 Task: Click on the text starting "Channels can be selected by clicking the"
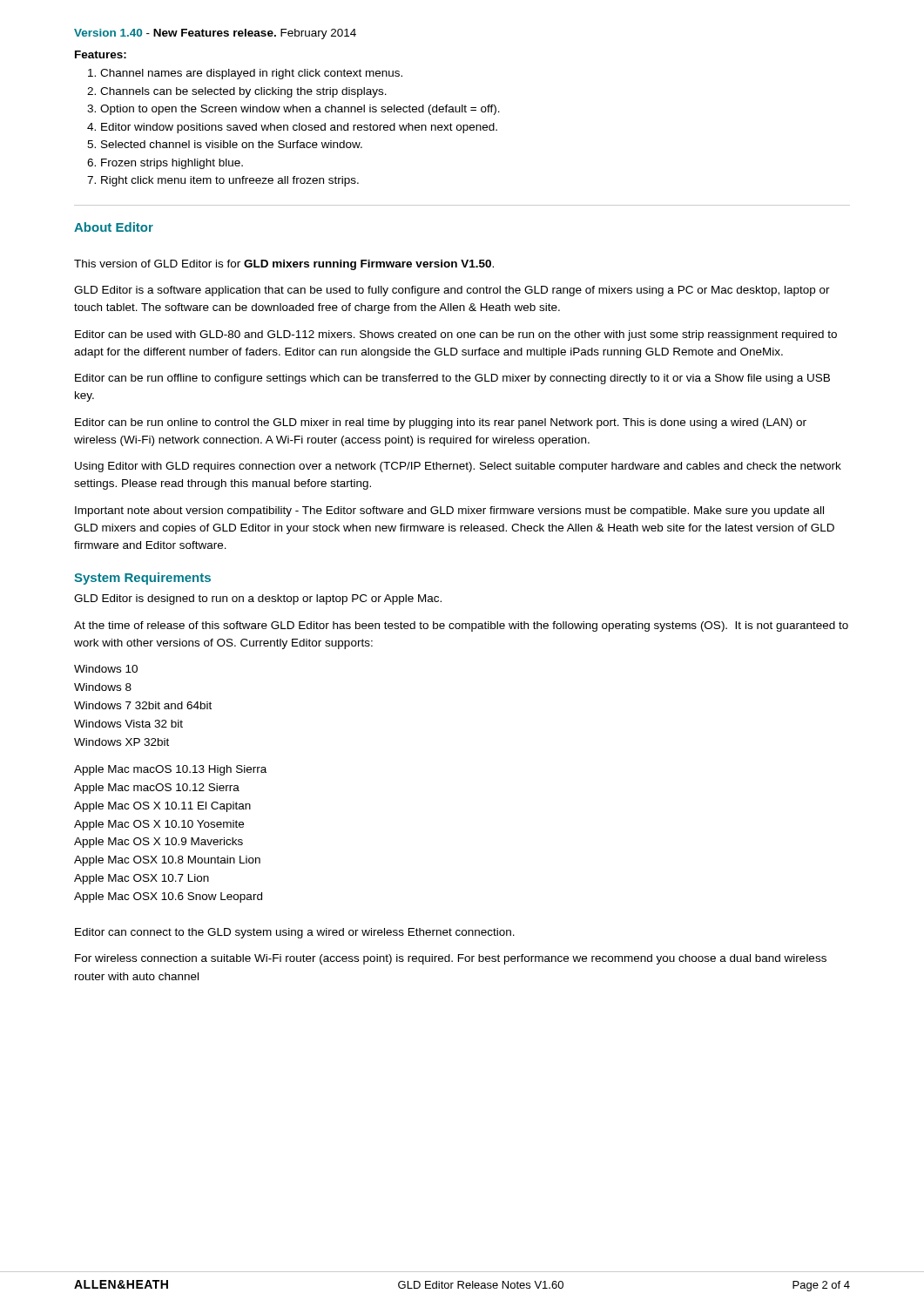tap(243, 92)
